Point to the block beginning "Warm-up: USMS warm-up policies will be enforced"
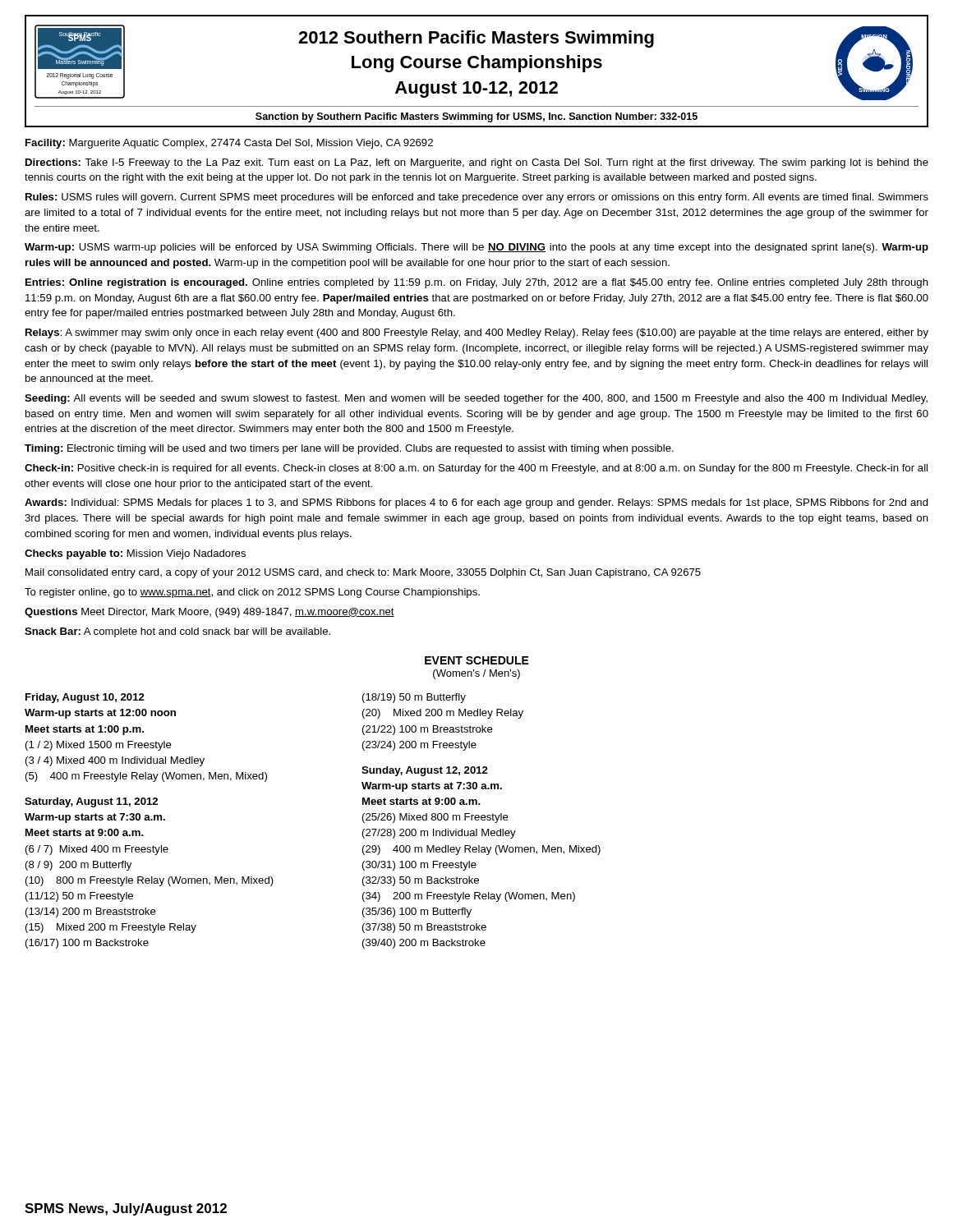Viewport: 953px width, 1232px height. (x=476, y=255)
